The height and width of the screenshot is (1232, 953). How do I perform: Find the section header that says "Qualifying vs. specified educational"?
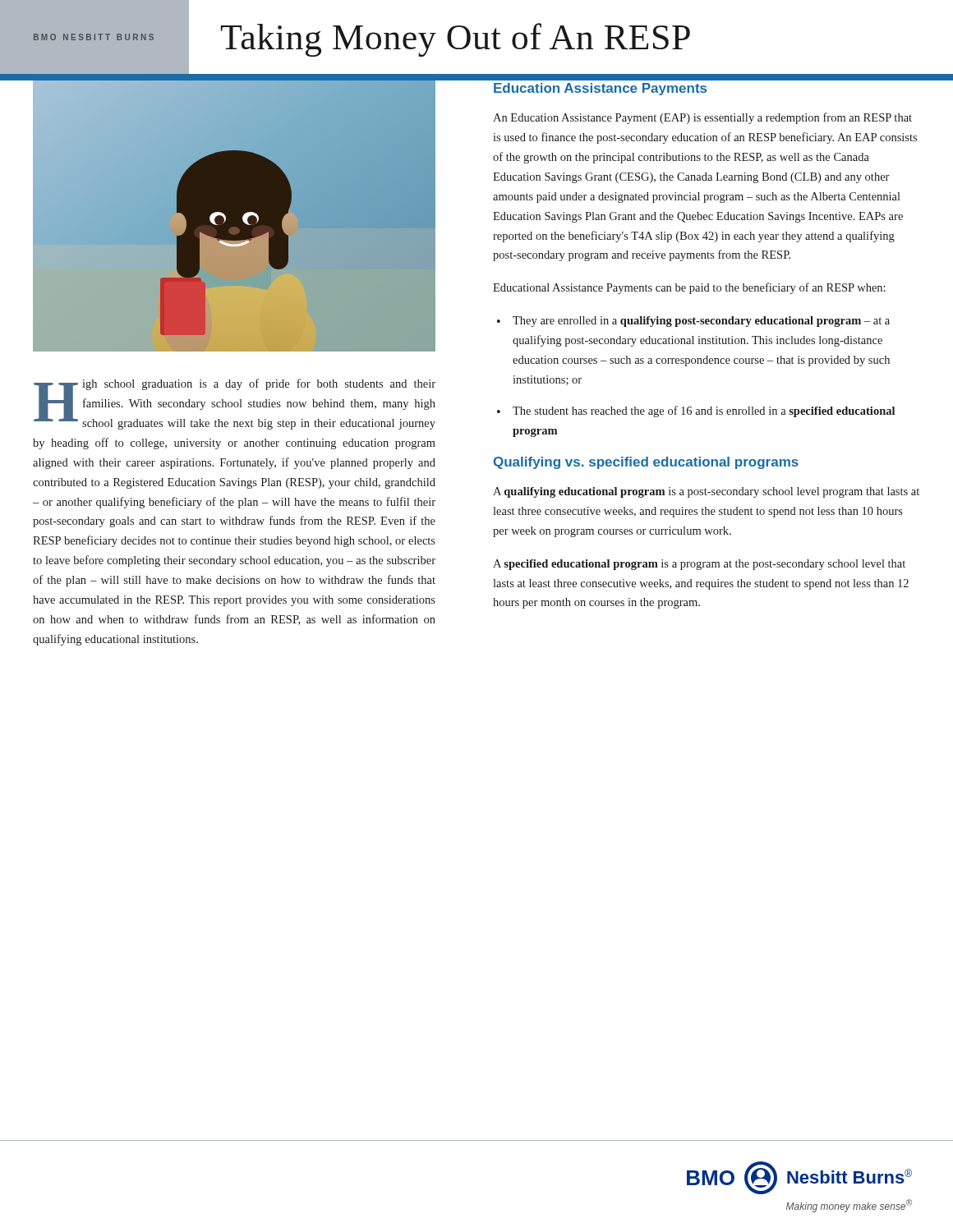646,462
